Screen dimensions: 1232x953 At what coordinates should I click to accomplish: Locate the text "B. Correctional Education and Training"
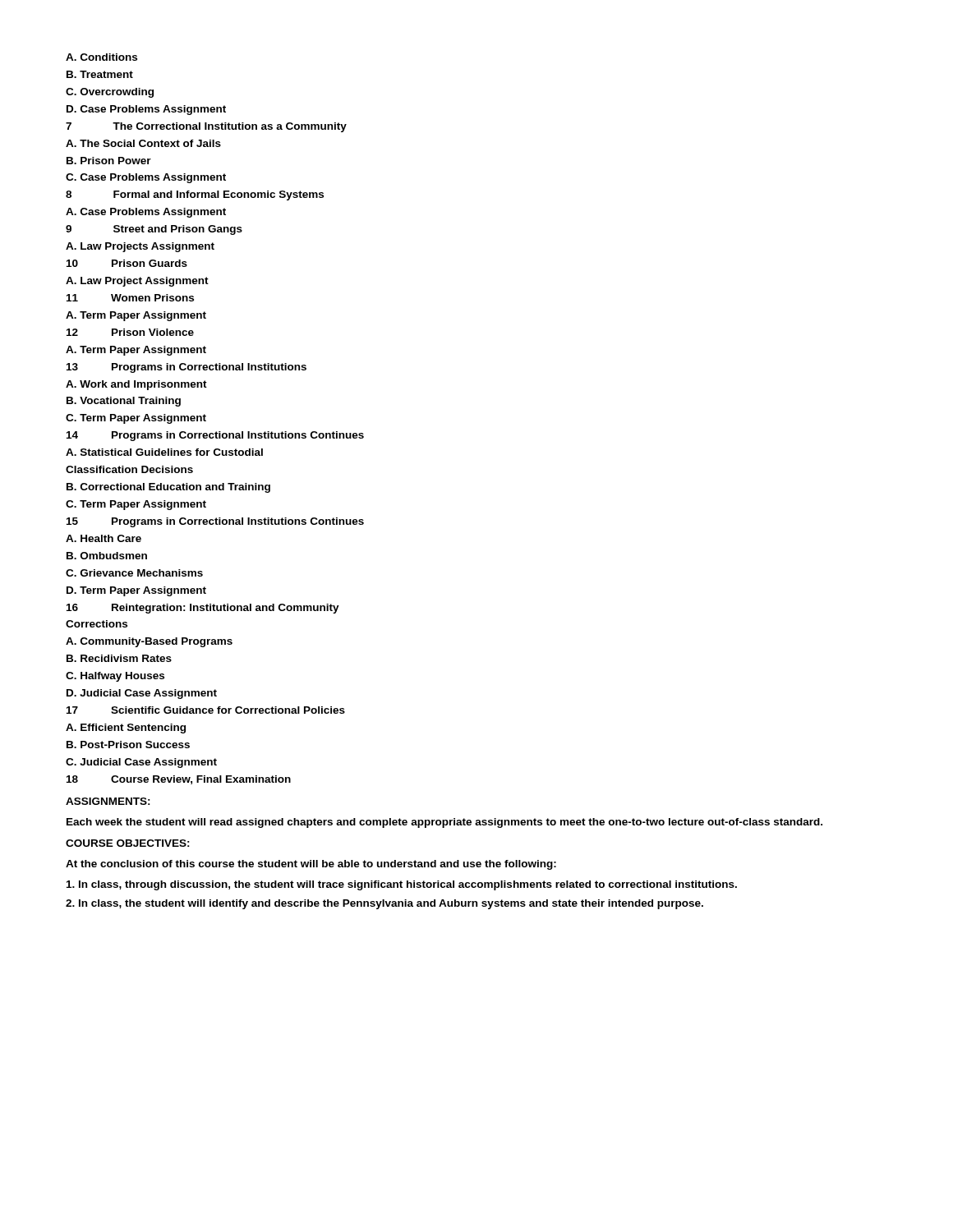pos(168,487)
